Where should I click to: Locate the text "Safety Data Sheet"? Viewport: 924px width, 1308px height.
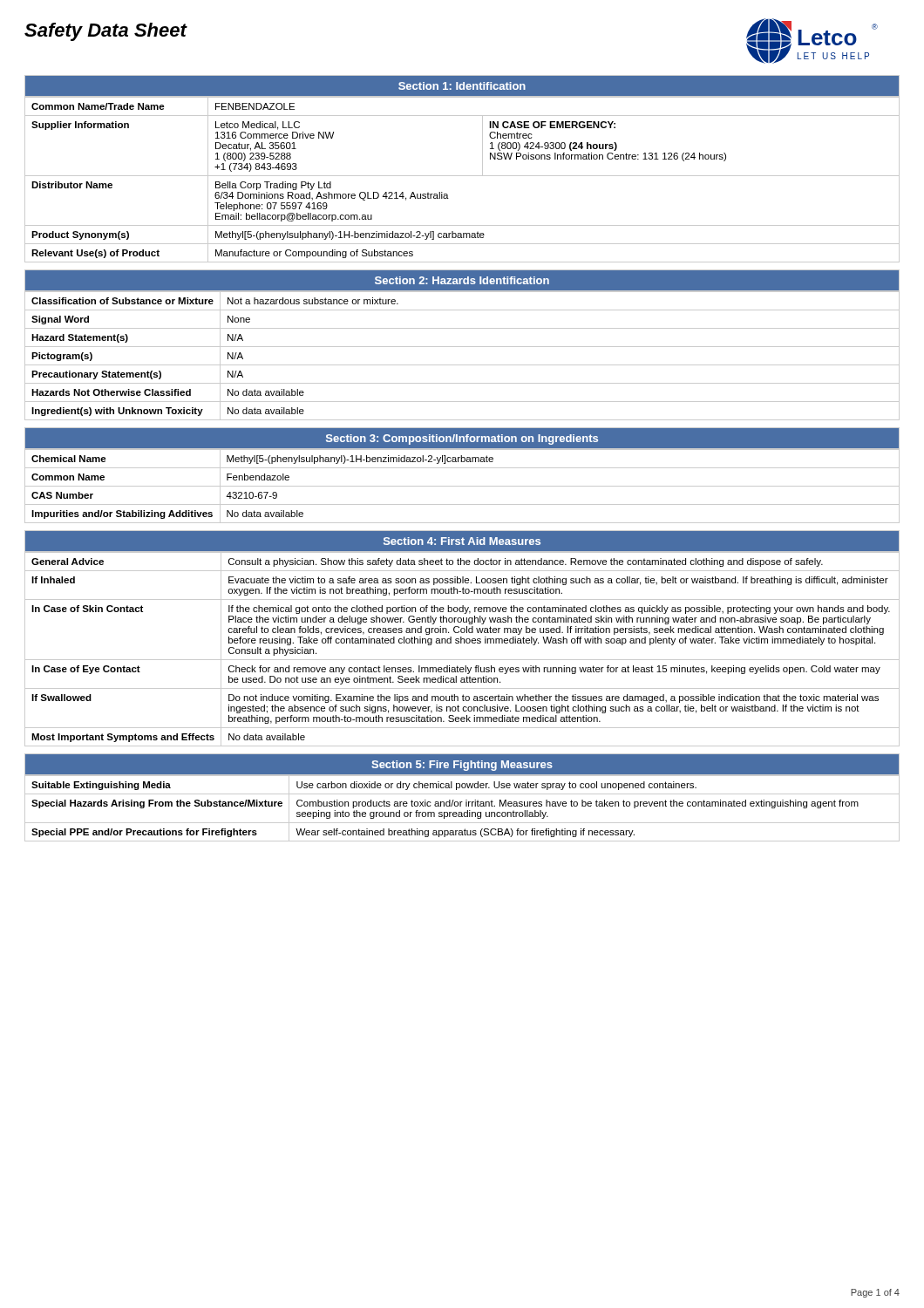105,30
